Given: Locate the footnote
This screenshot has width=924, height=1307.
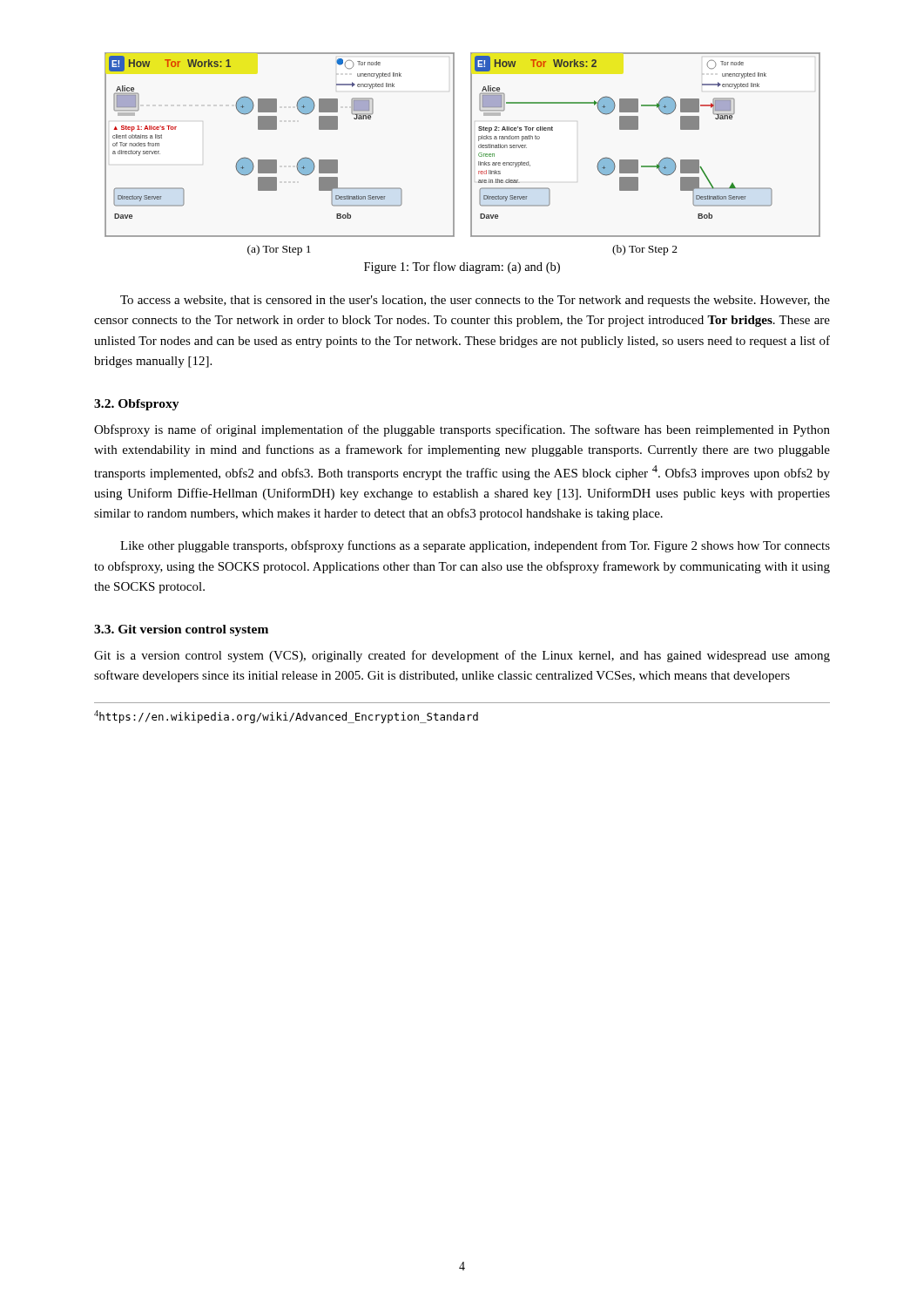Looking at the screenshot, I should [x=286, y=715].
